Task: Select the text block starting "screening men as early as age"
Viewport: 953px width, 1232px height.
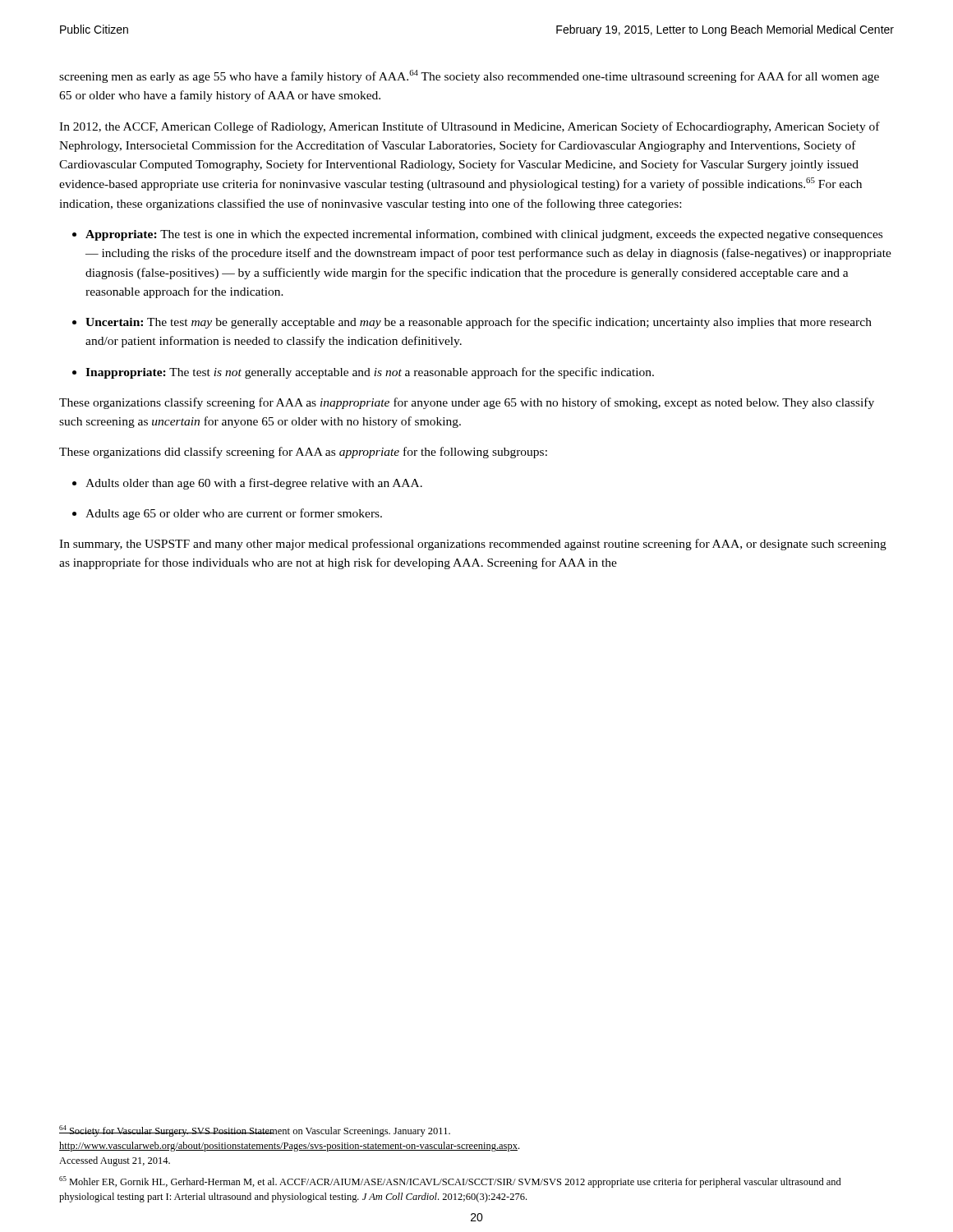Action: tap(476, 85)
